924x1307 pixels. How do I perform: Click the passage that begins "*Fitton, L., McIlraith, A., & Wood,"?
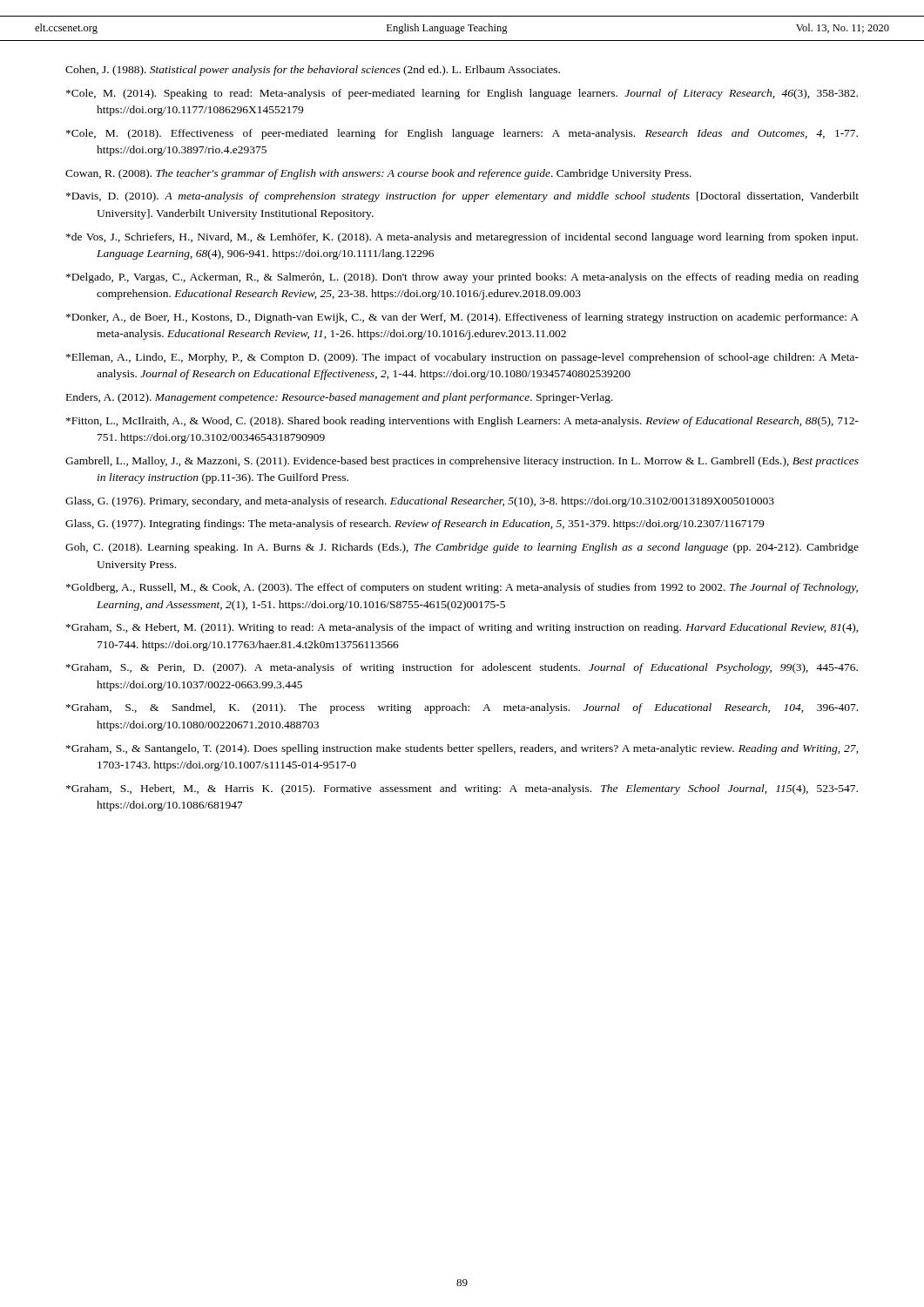tap(462, 429)
